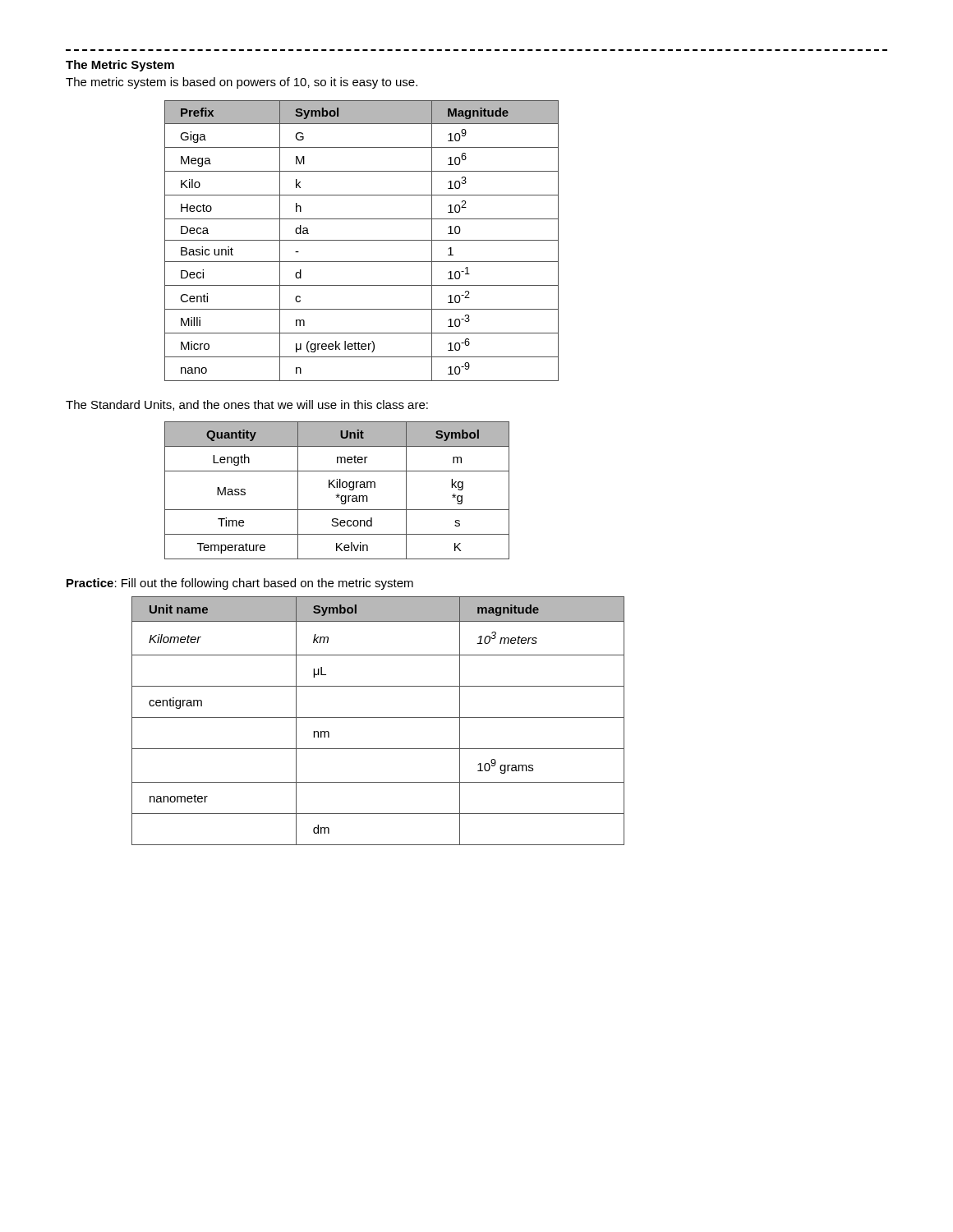Point to the block beginning "The Standard Units, and the"
Screen dimensions: 1232x953
pyautogui.click(x=247, y=405)
